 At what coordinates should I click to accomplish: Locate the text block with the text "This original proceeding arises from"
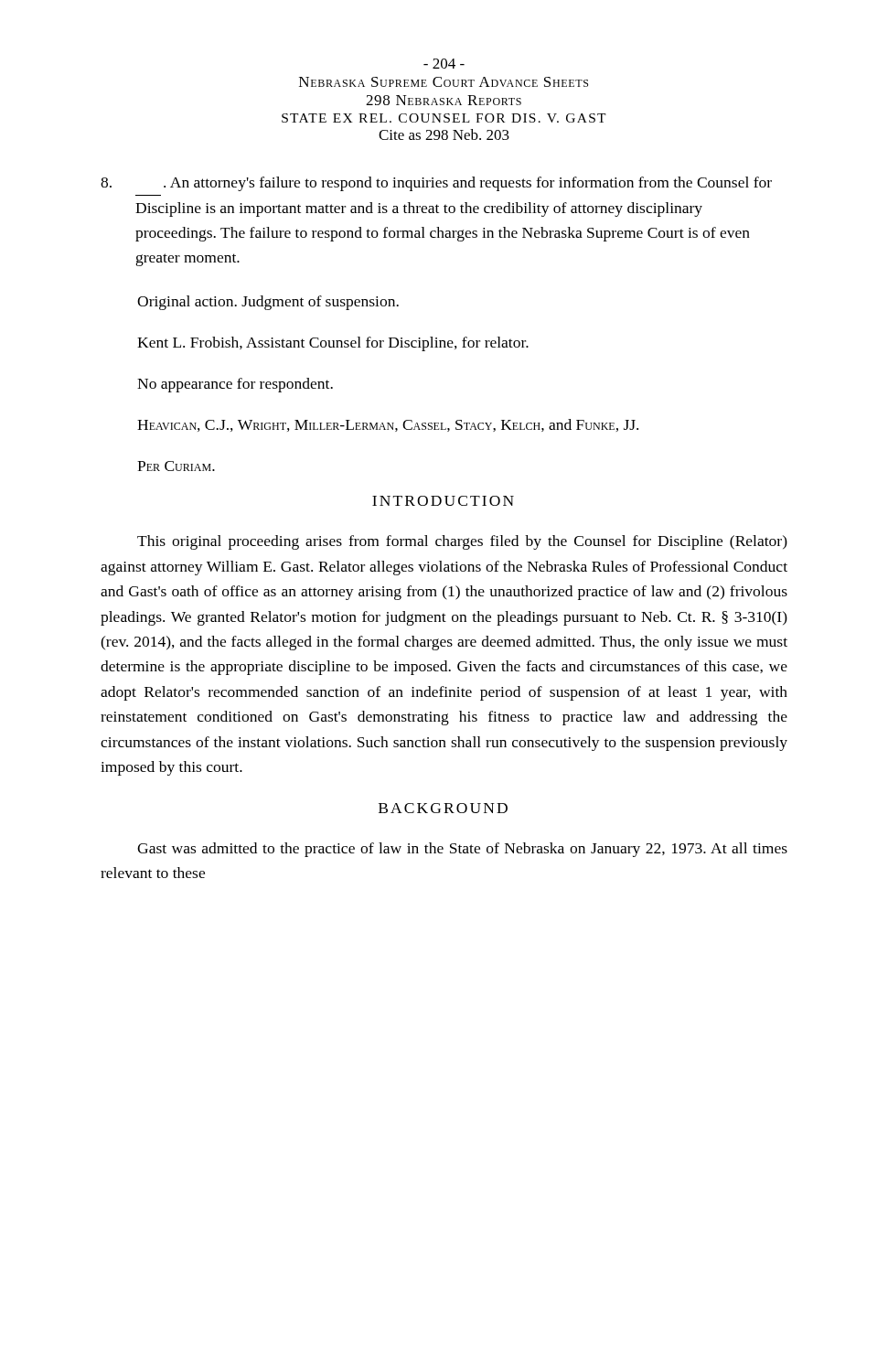pos(444,654)
